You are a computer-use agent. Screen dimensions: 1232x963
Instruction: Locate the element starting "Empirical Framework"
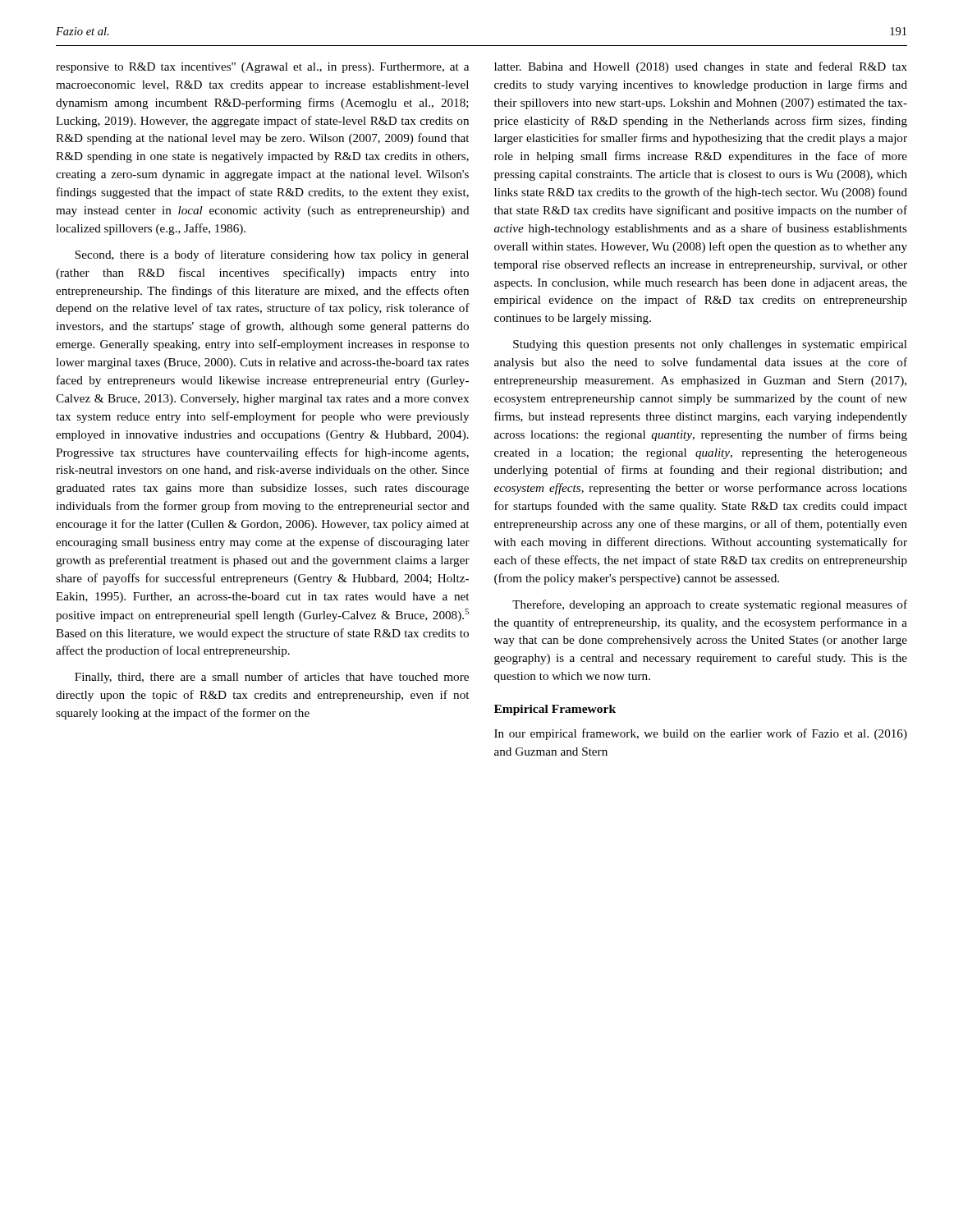coord(555,709)
